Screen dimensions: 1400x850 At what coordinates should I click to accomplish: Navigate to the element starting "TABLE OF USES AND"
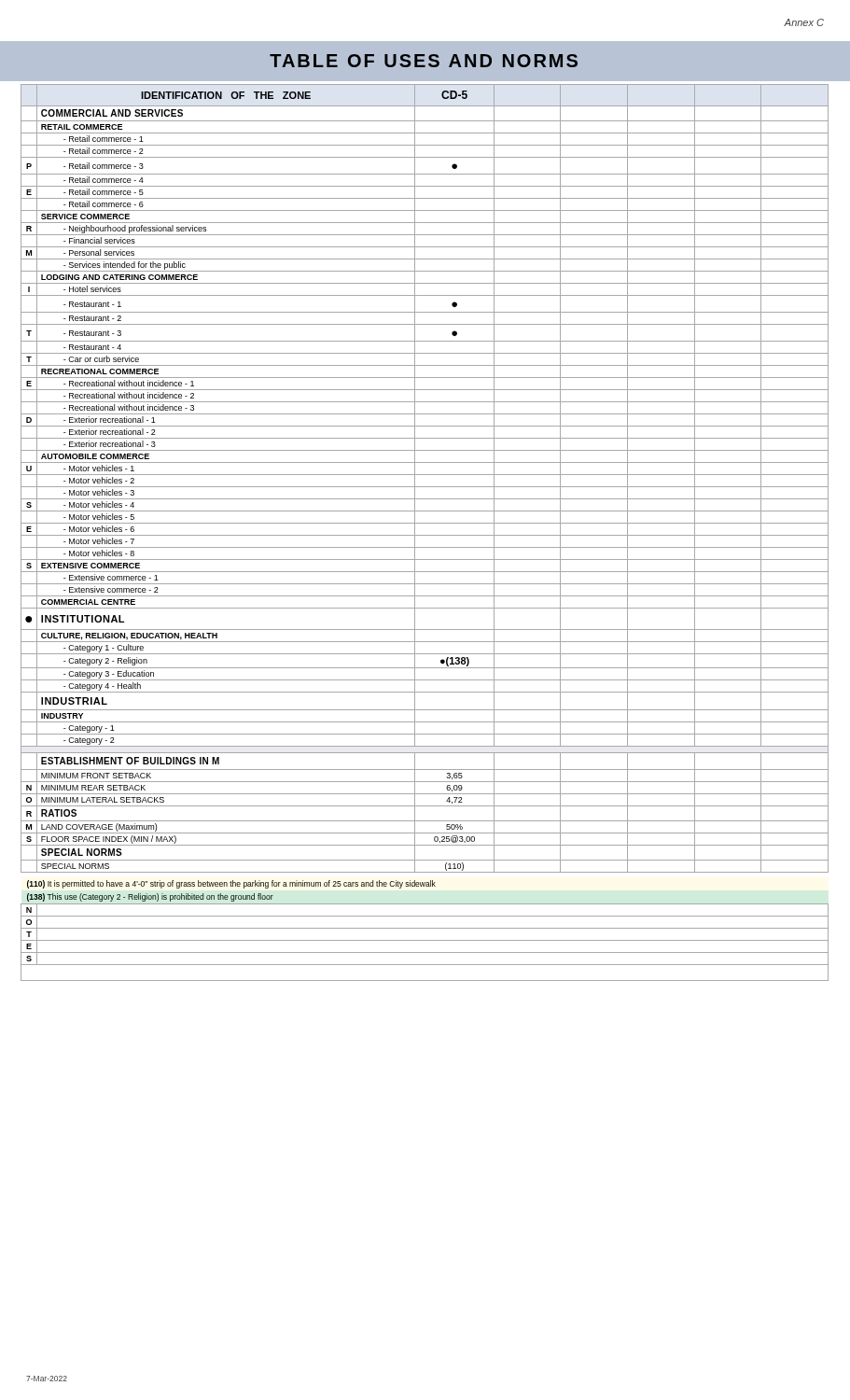click(425, 61)
